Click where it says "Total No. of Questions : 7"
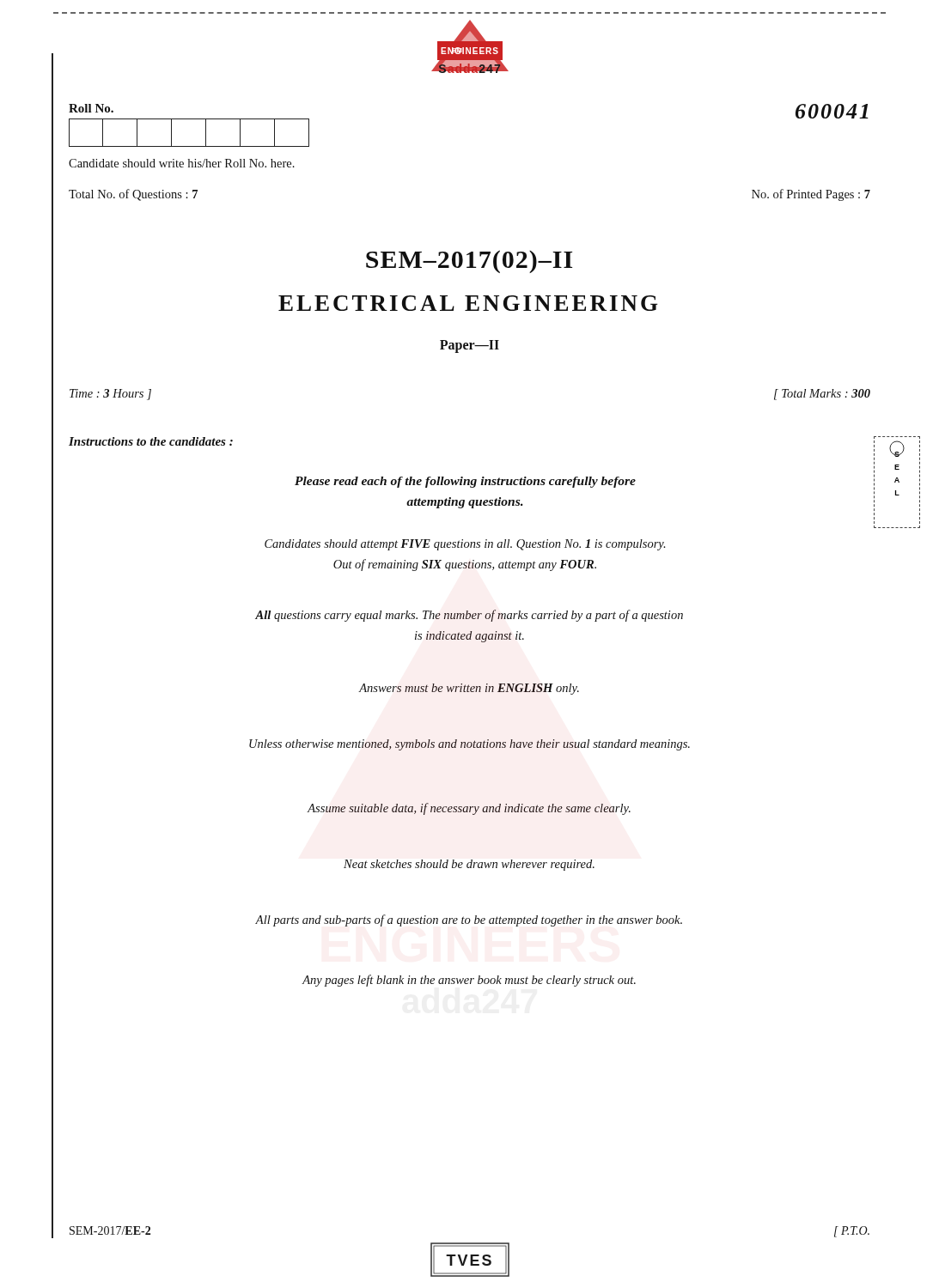The image size is (939, 1288). tap(133, 194)
